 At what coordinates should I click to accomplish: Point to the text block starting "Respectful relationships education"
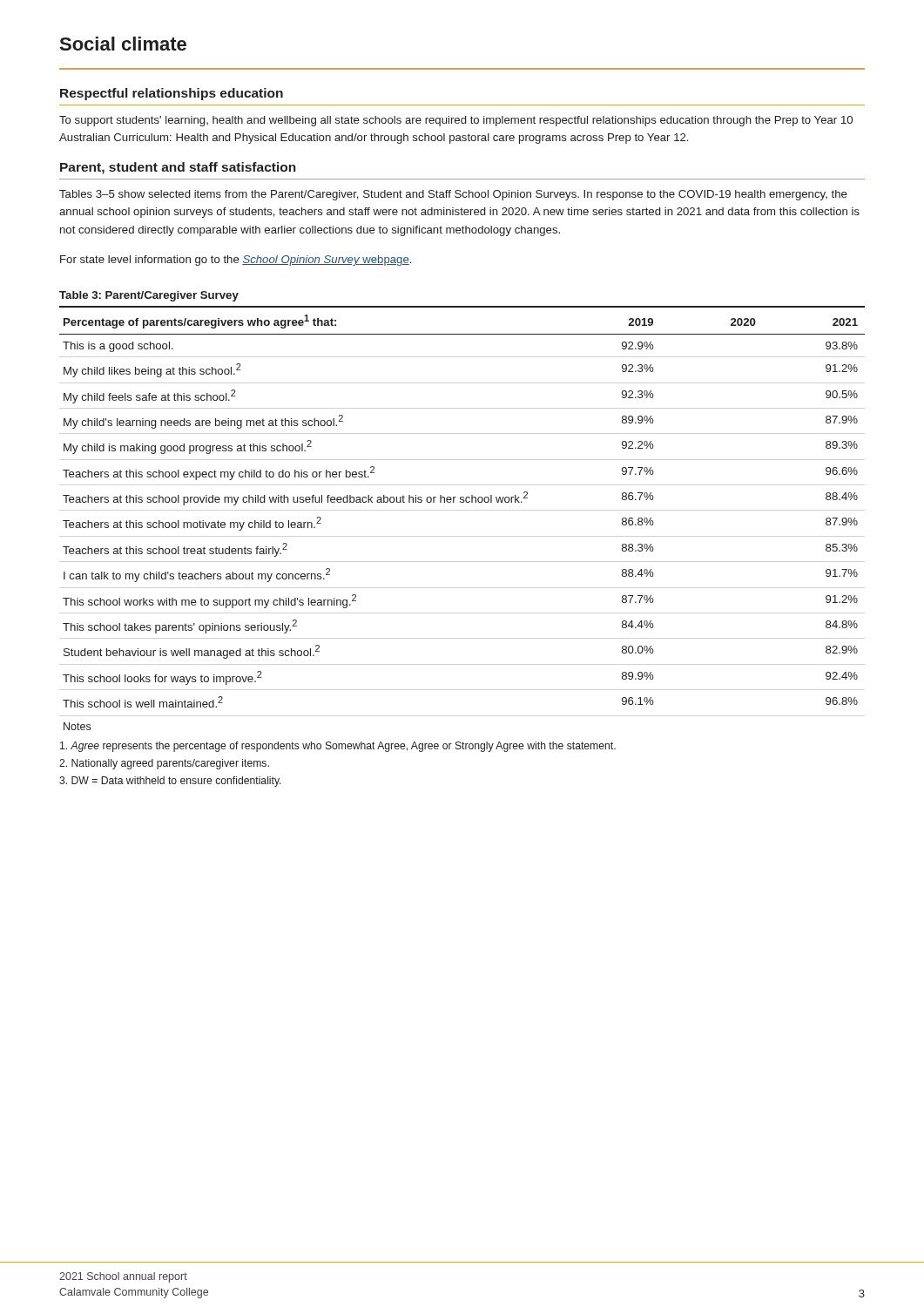coord(462,95)
